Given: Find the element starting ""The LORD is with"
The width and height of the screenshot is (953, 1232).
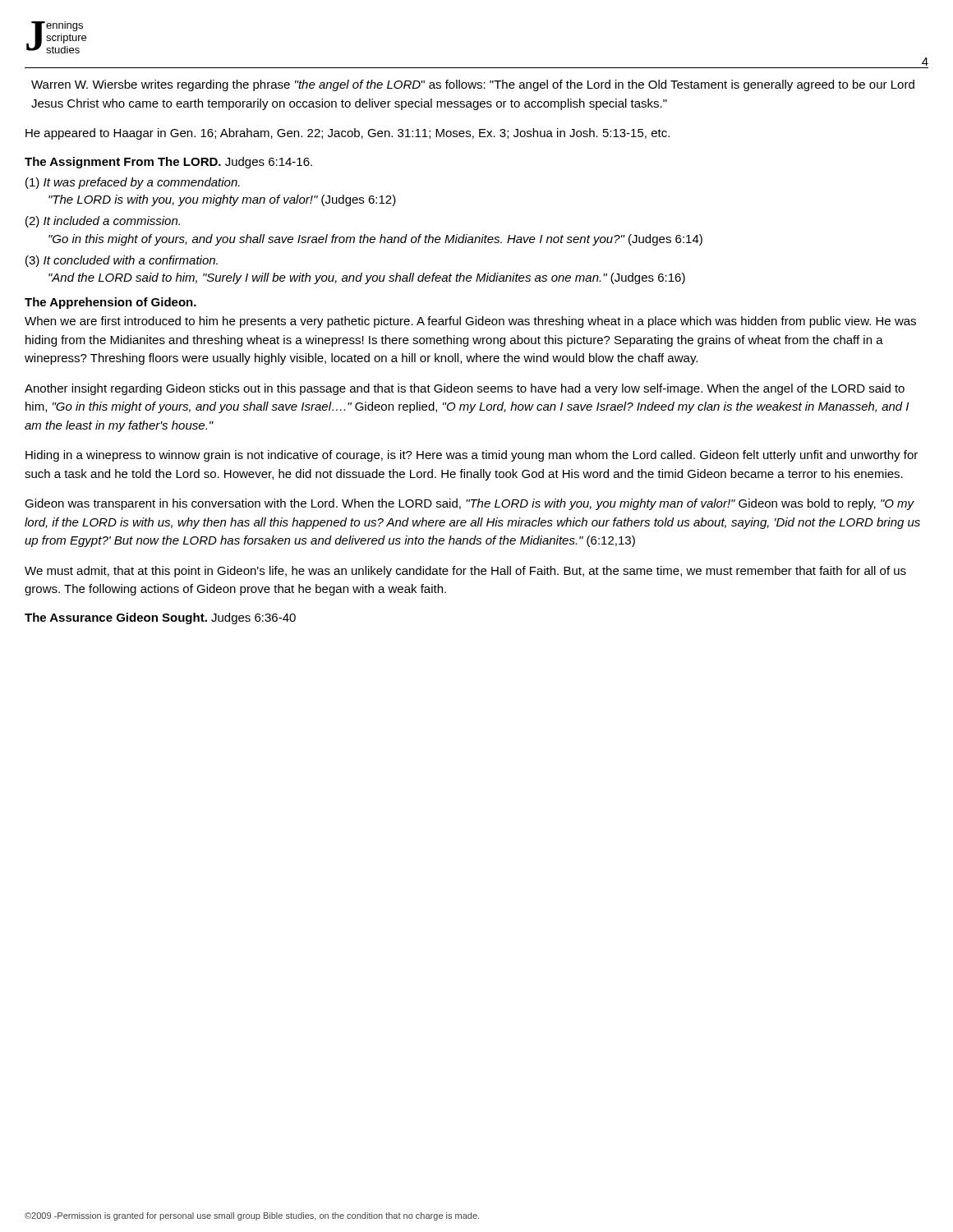Looking at the screenshot, I should 222,199.
